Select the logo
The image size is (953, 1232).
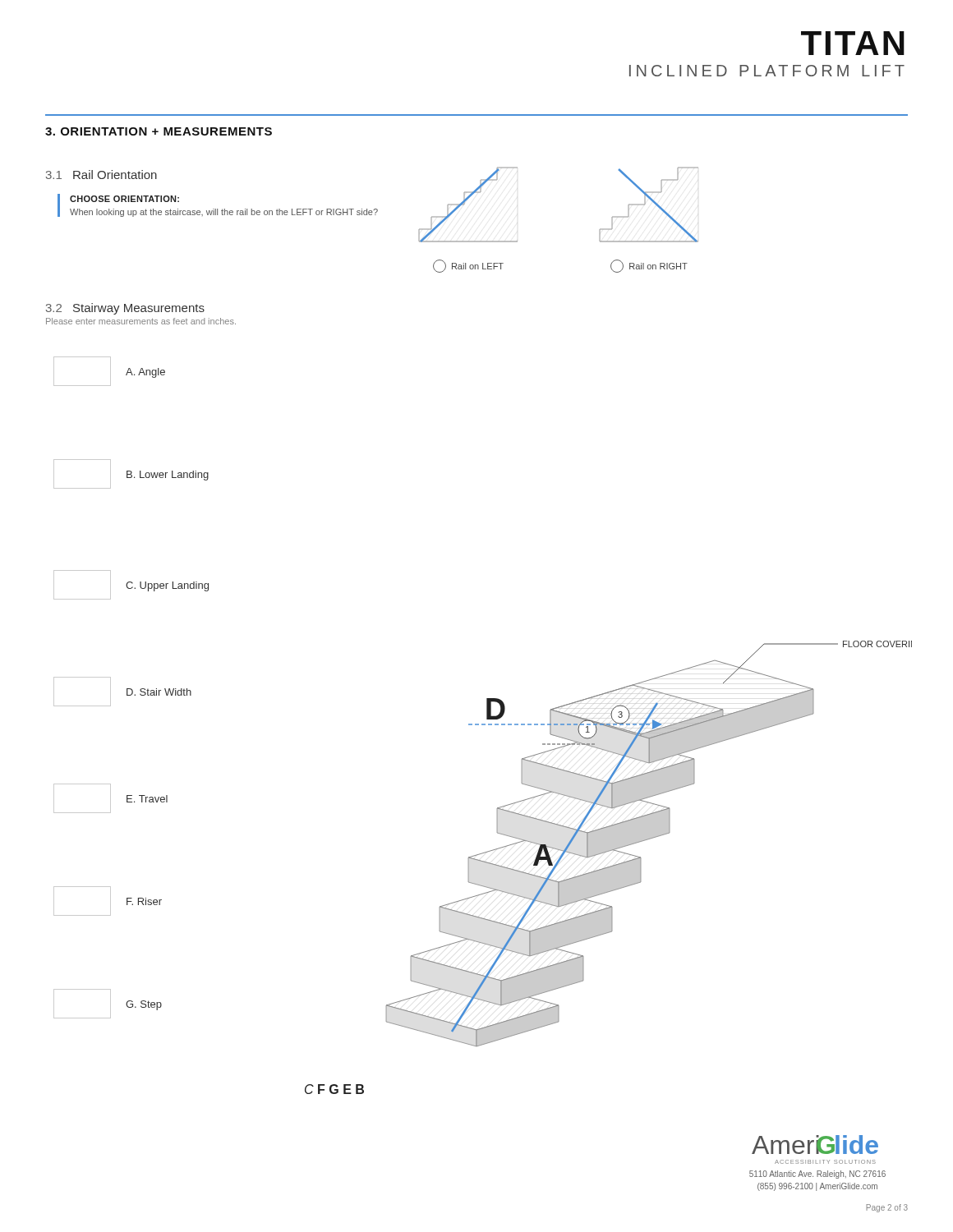point(826,1145)
